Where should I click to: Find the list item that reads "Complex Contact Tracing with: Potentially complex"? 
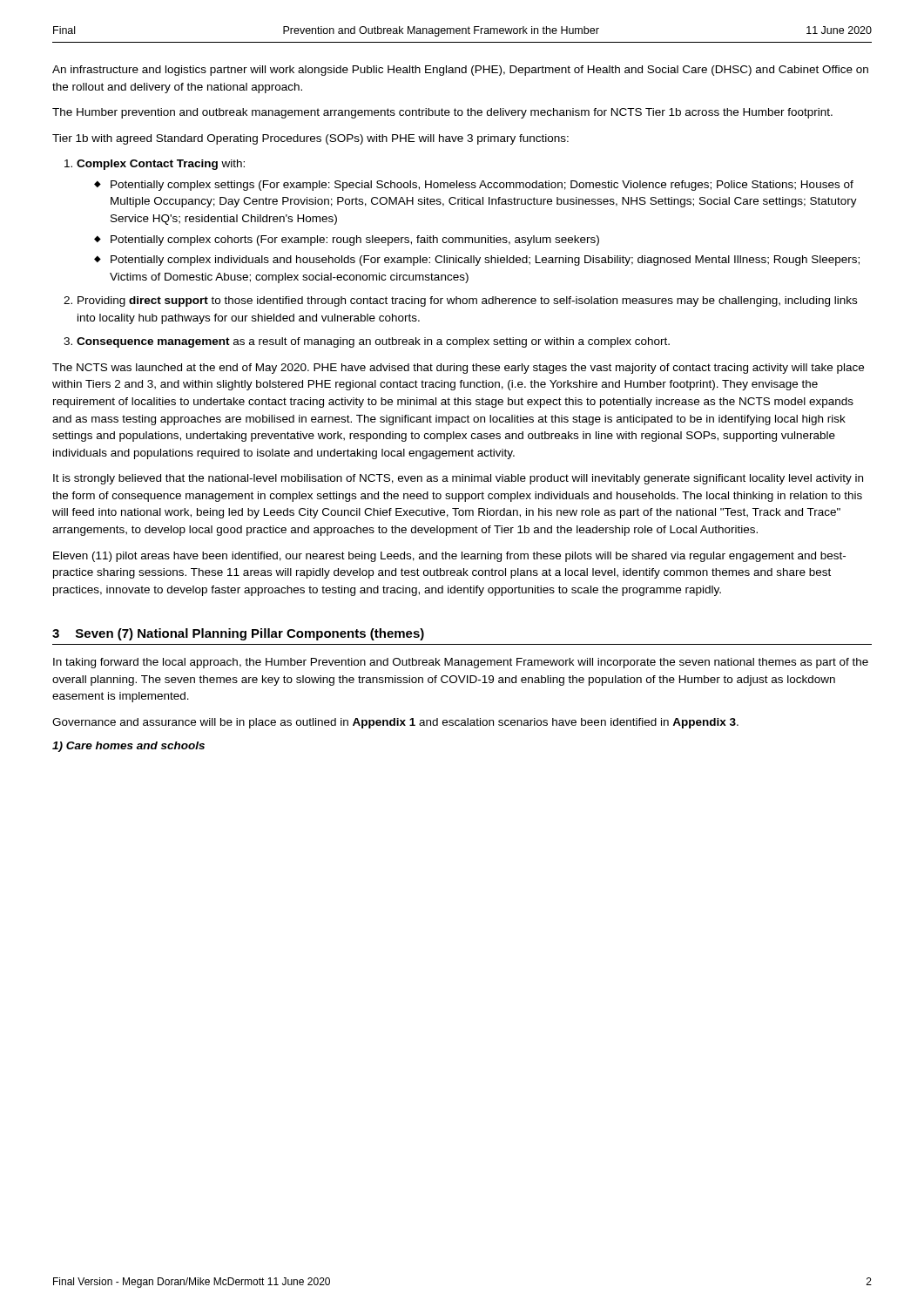coord(161,165)
